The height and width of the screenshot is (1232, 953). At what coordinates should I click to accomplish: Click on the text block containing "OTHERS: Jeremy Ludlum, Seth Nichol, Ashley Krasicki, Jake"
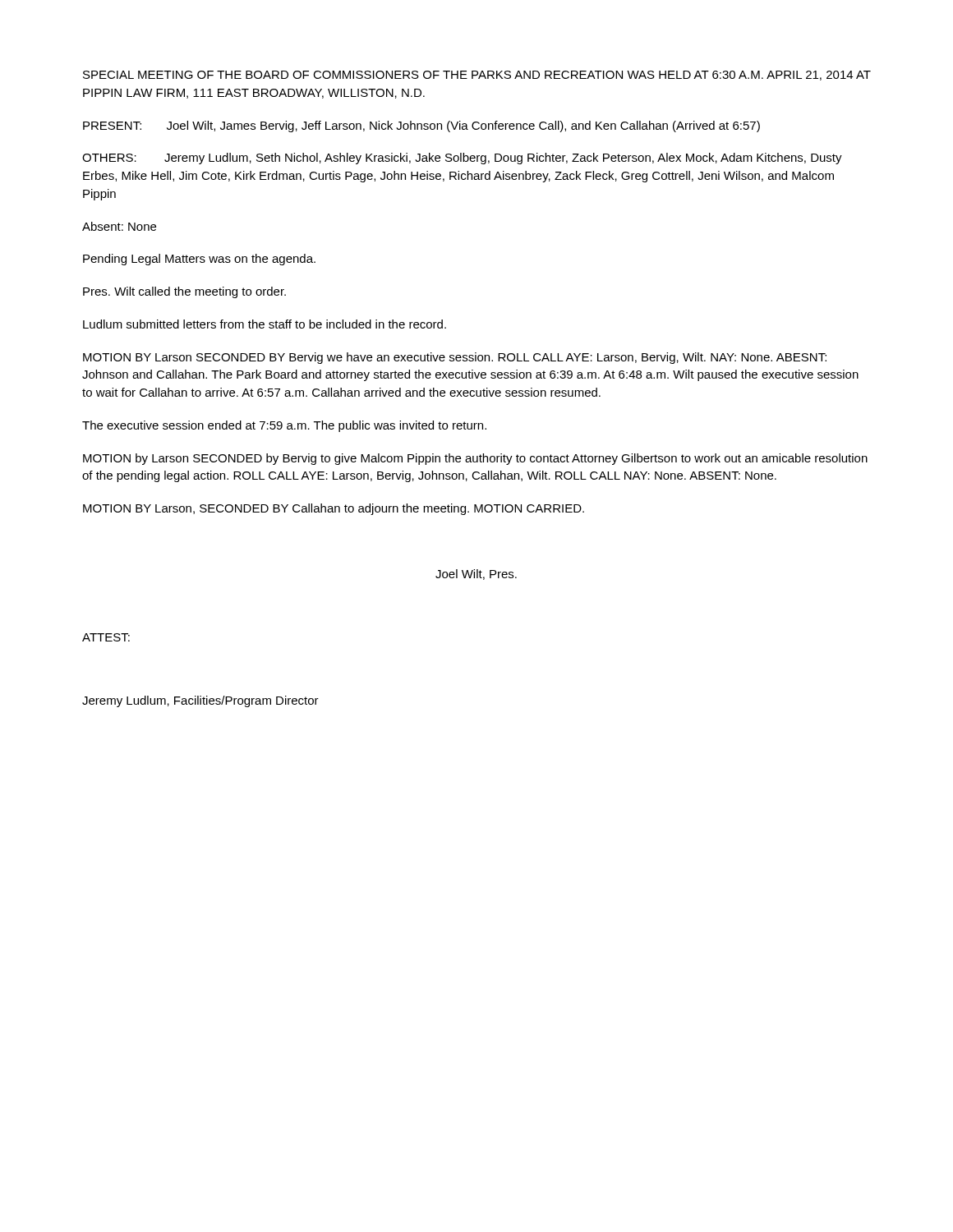click(x=462, y=175)
